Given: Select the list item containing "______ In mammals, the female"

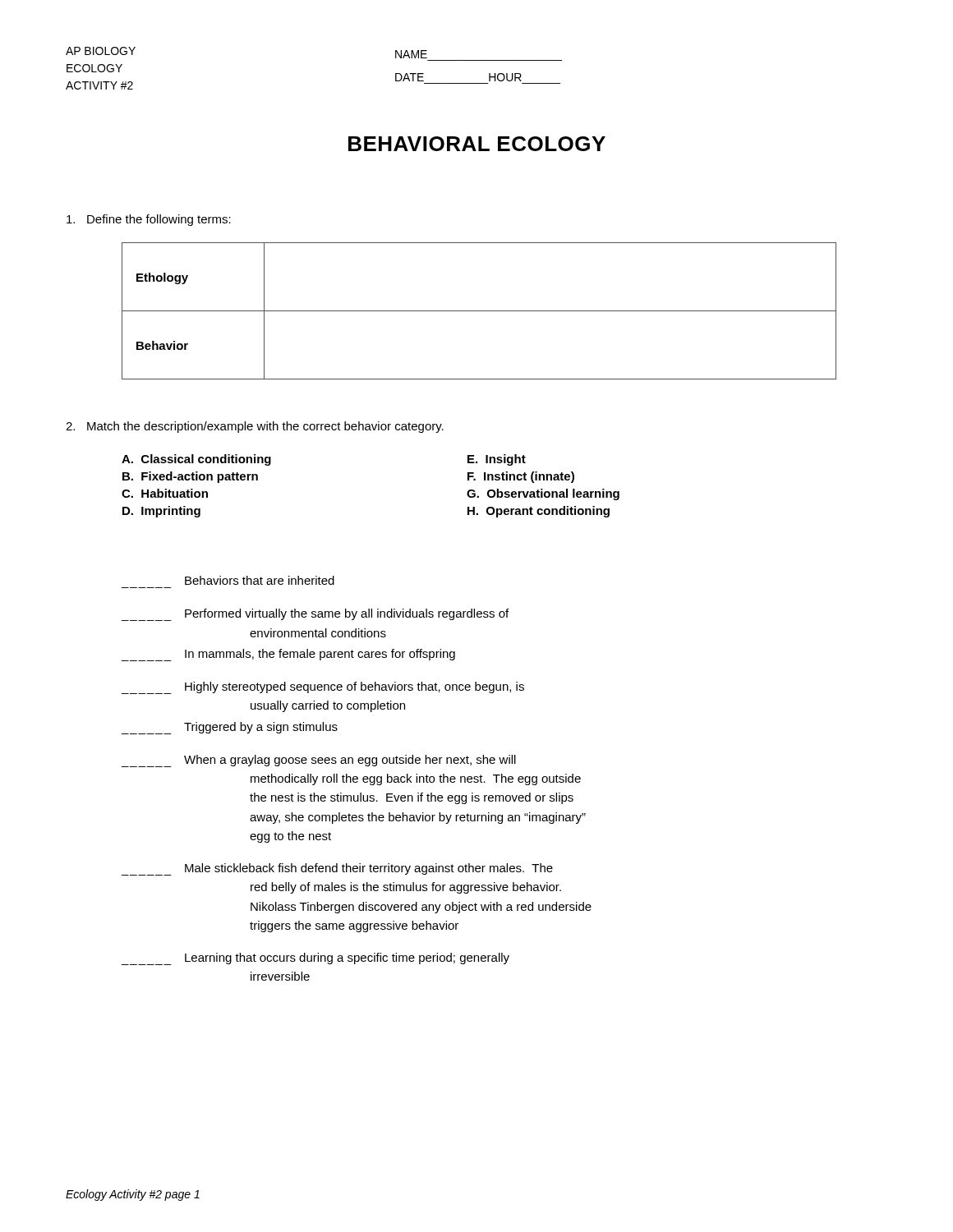Looking at the screenshot, I should (288, 655).
